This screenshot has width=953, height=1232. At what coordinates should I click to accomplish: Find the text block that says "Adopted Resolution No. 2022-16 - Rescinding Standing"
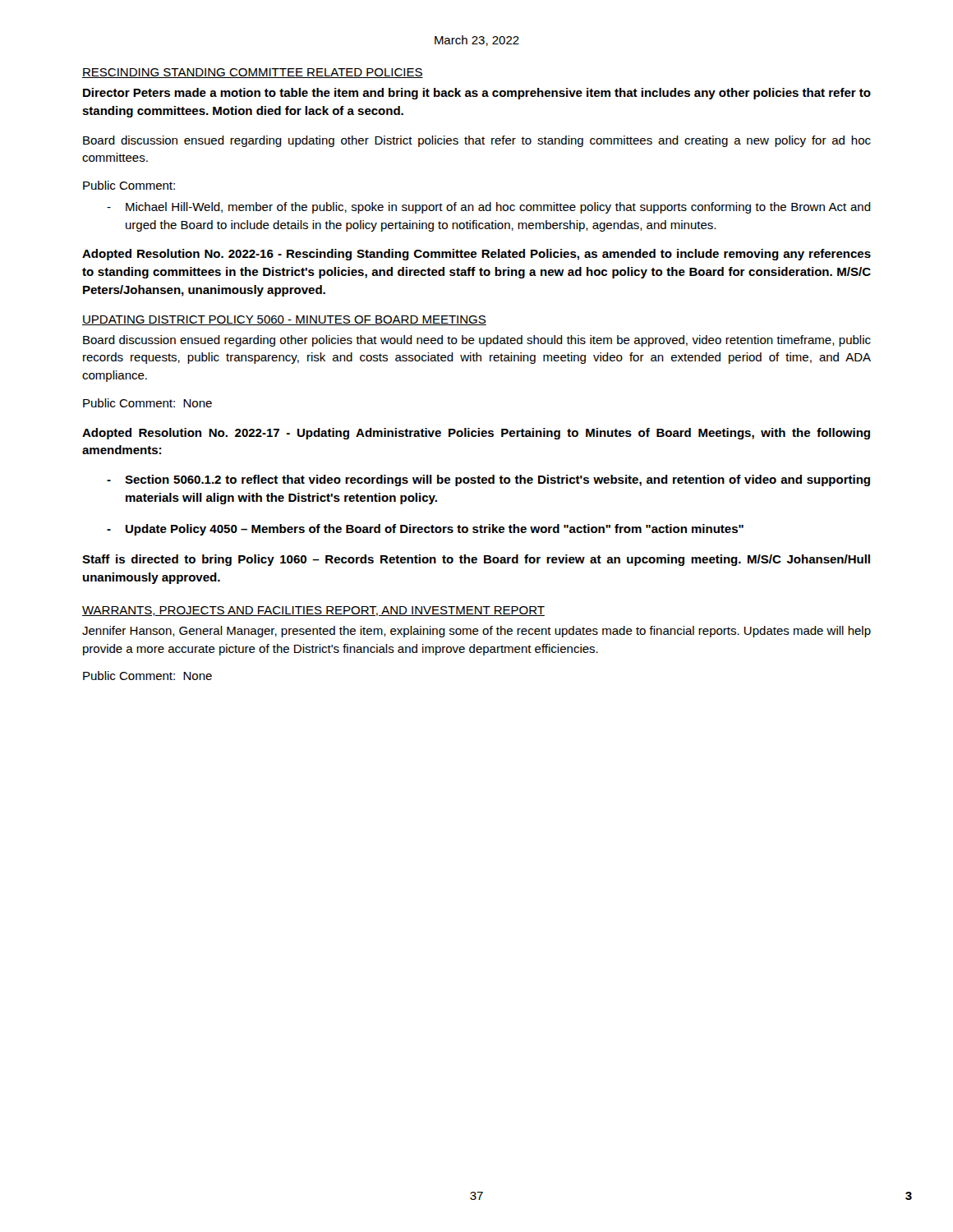(476, 271)
